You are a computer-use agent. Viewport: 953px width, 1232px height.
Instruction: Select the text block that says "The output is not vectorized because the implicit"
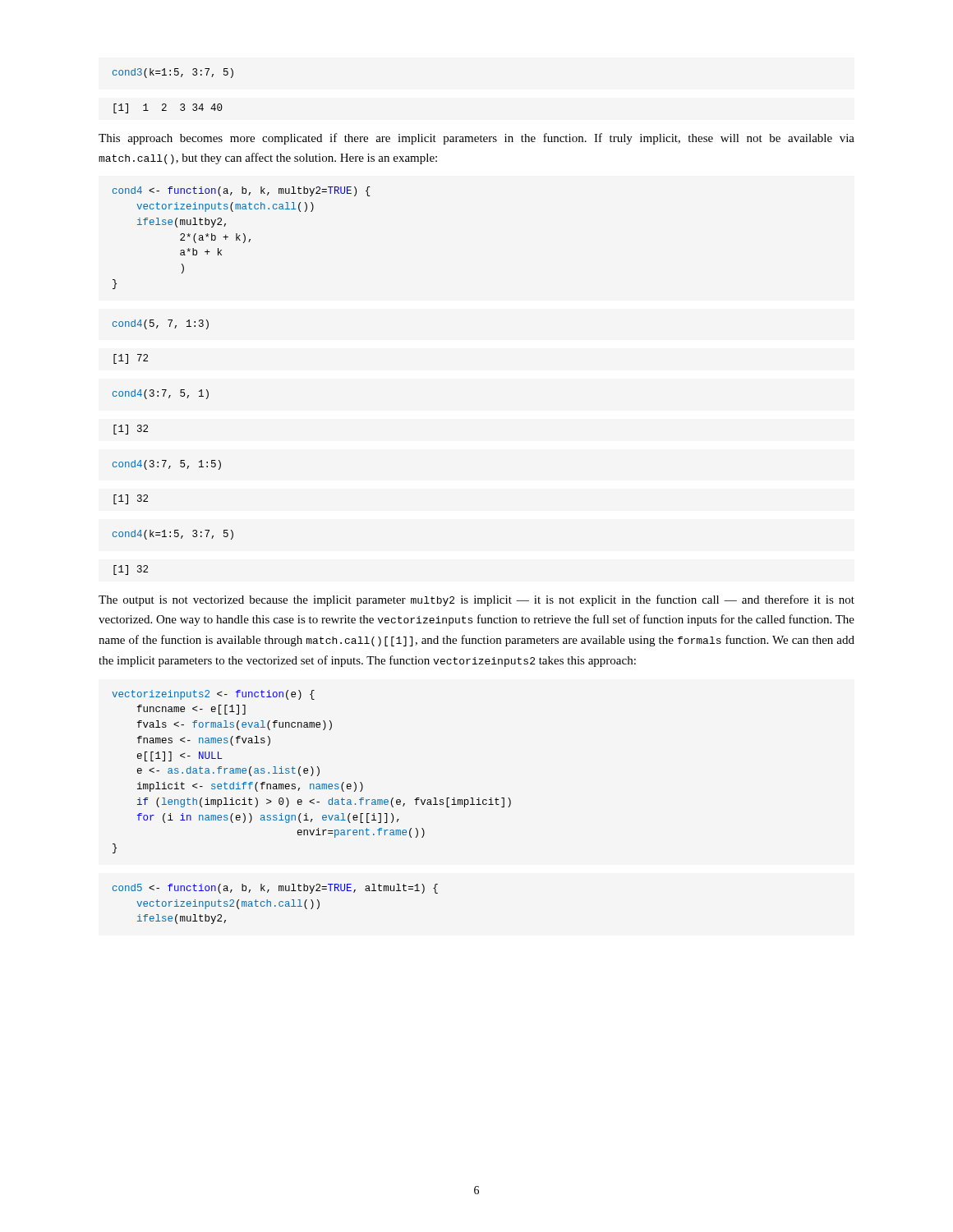point(476,630)
